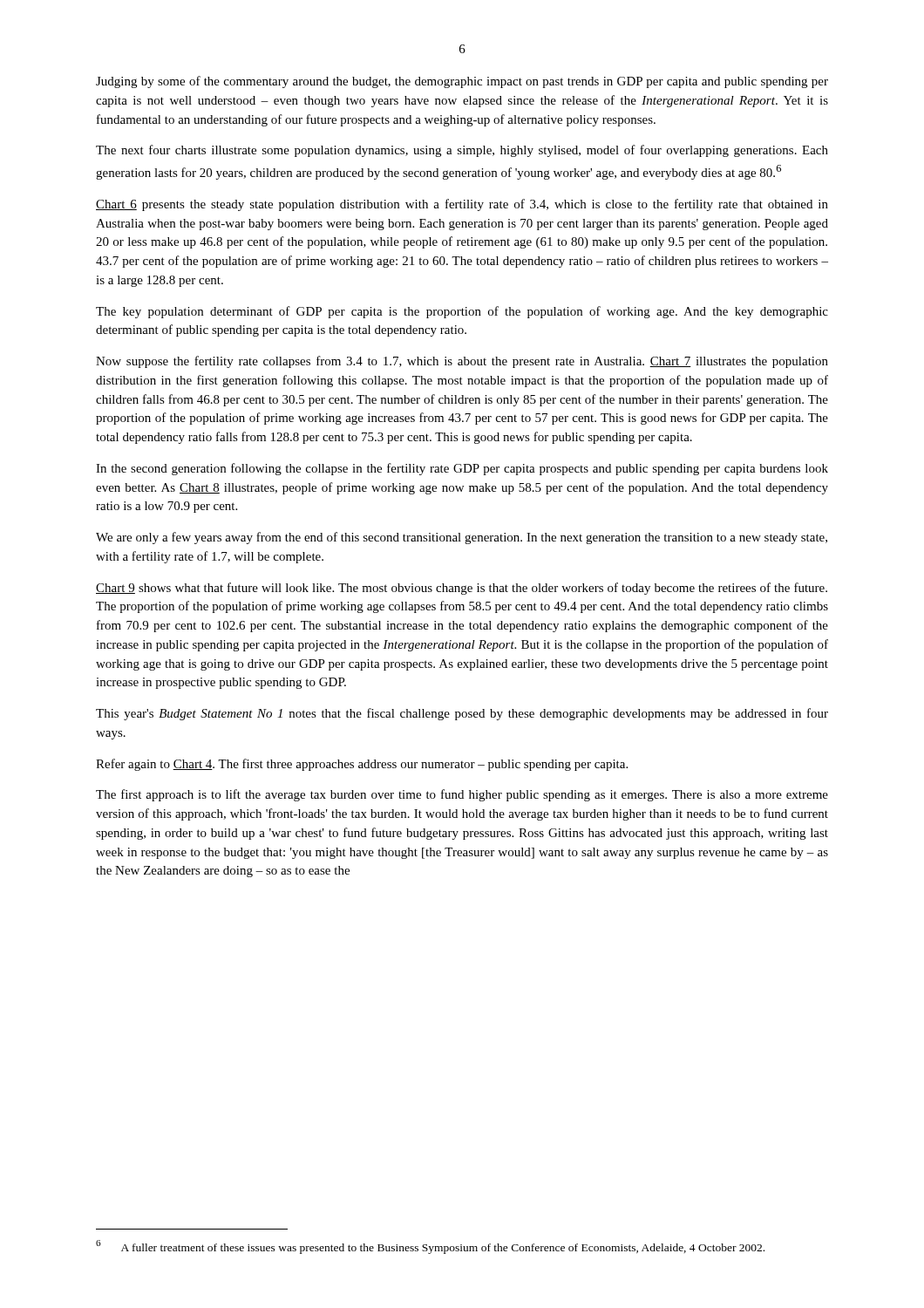Point to the block beginning "Chart 6 presents"
This screenshot has width=924, height=1308.
462,243
